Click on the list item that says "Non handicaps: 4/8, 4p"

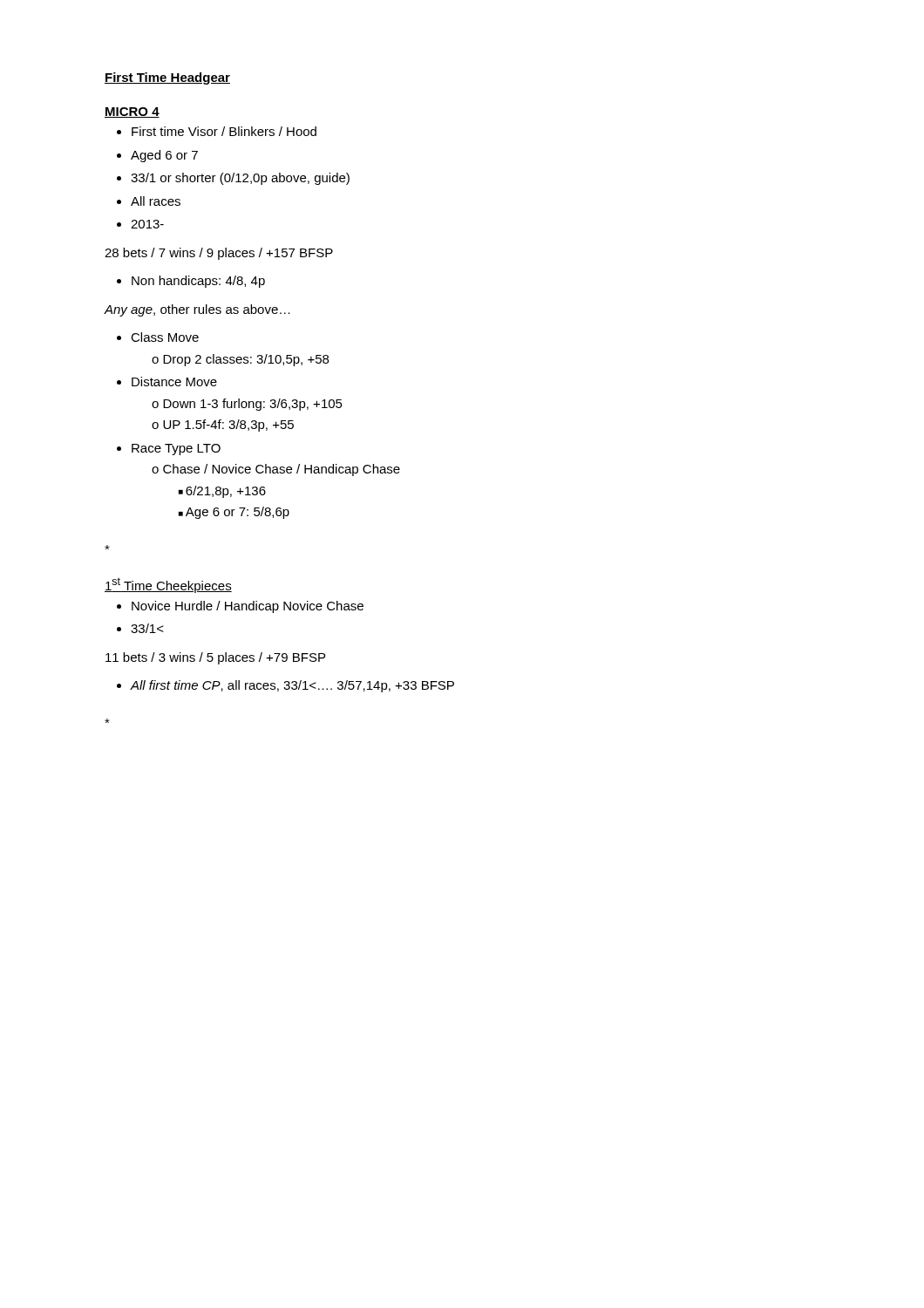[x=198, y=280]
